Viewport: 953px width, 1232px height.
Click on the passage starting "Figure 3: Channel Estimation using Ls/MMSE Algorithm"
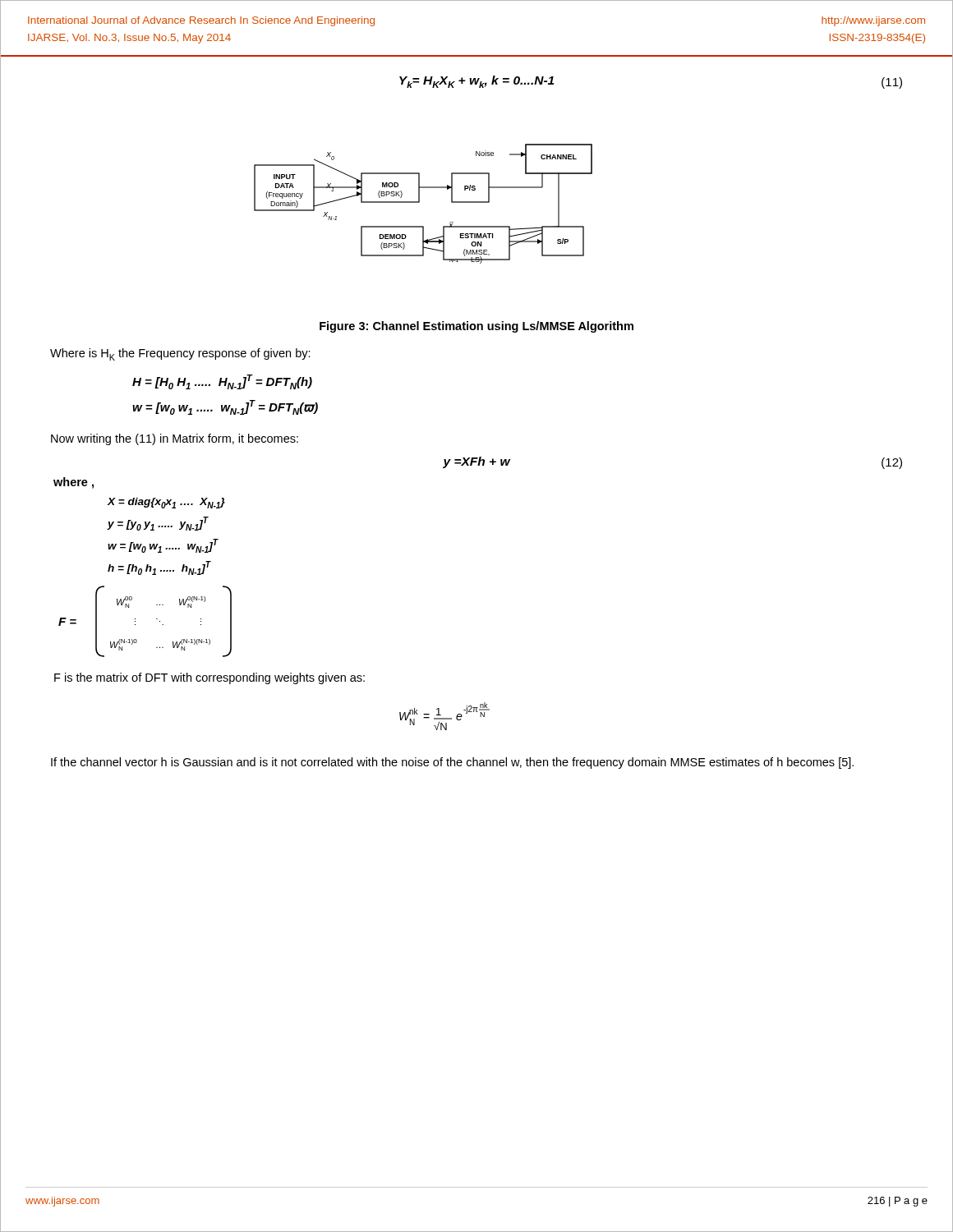[476, 326]
